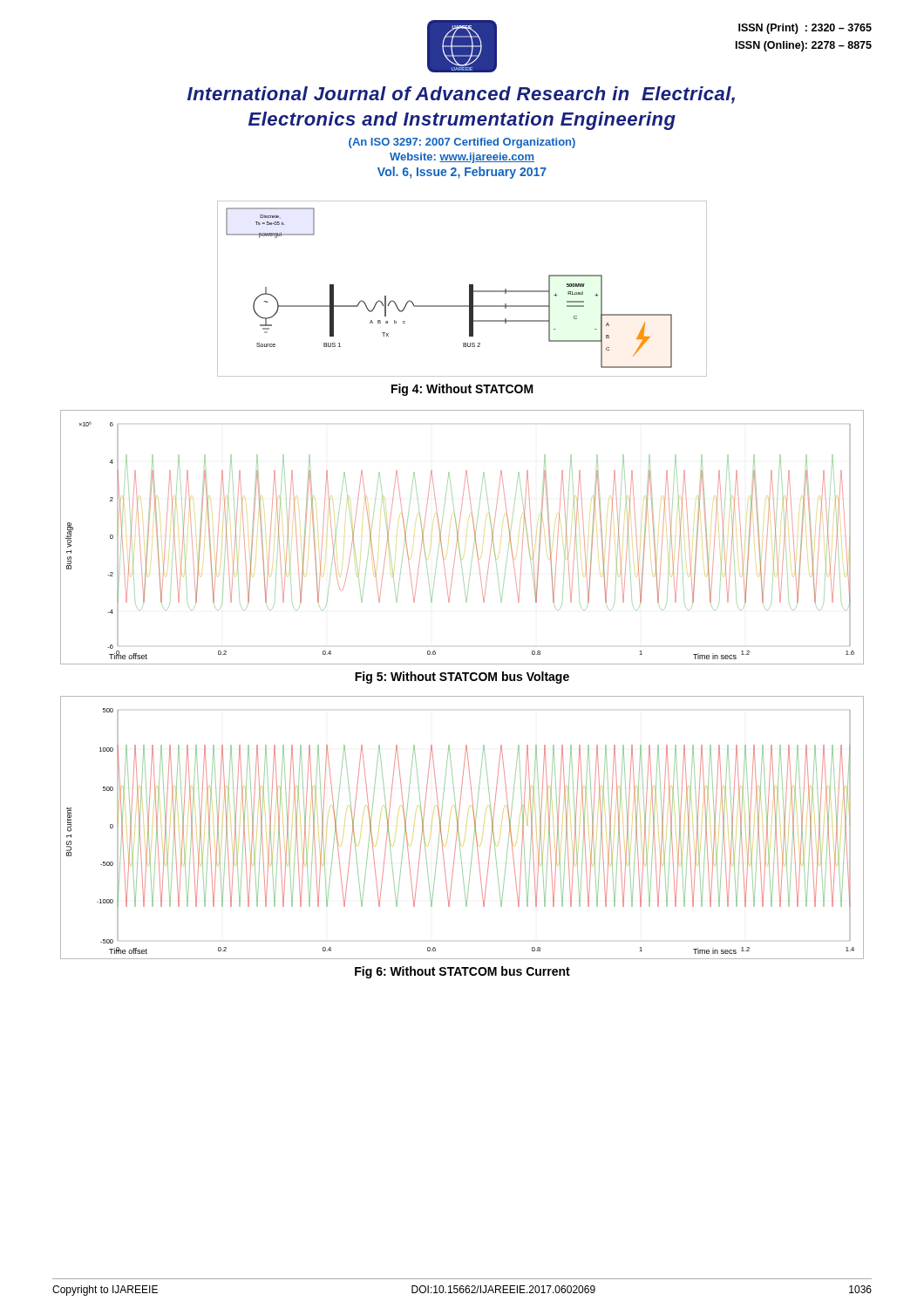Click on the schematic
924x1308 pixels.
(x=462, y=290)
